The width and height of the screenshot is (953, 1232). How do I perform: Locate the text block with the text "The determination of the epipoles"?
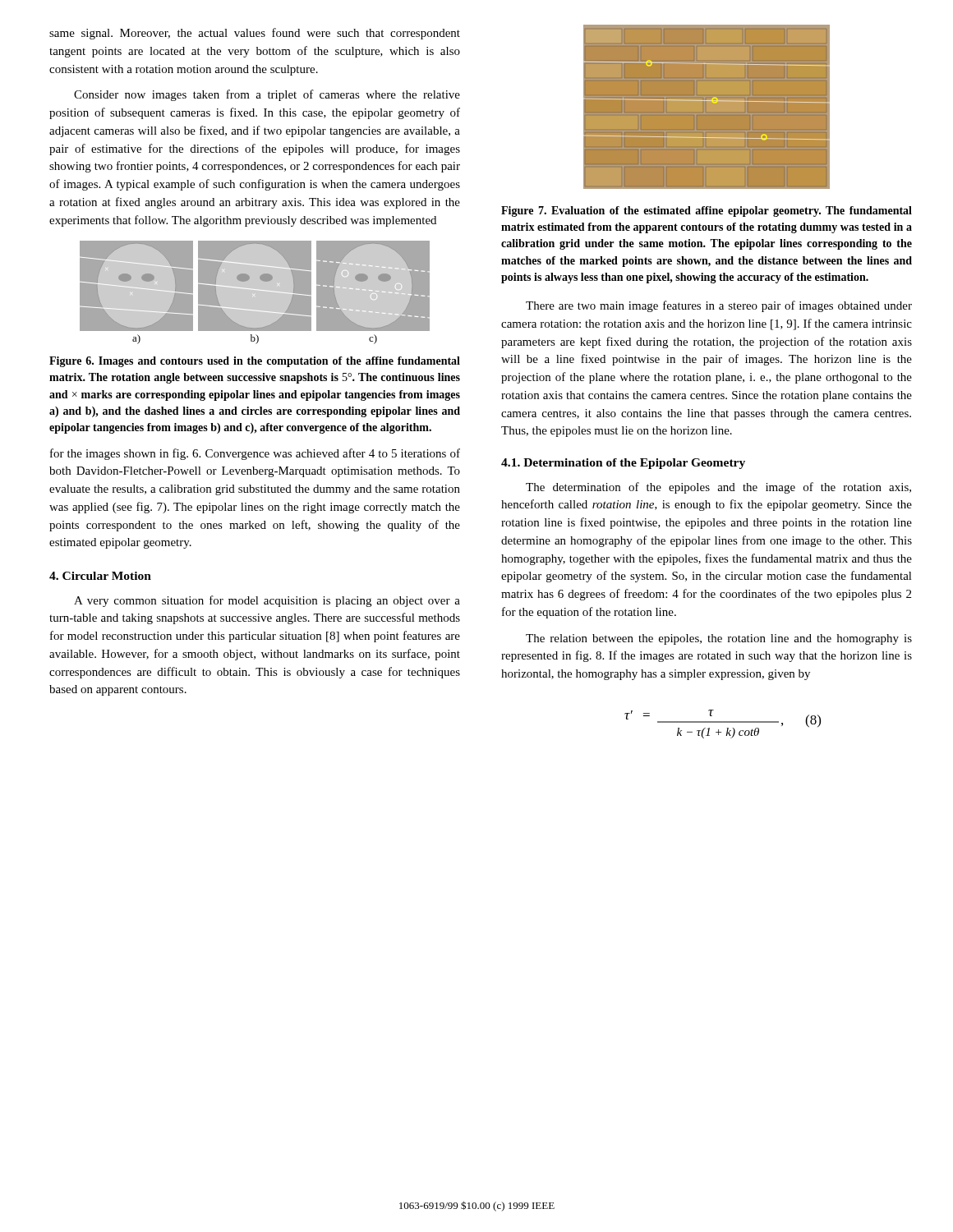click(707, 550)
